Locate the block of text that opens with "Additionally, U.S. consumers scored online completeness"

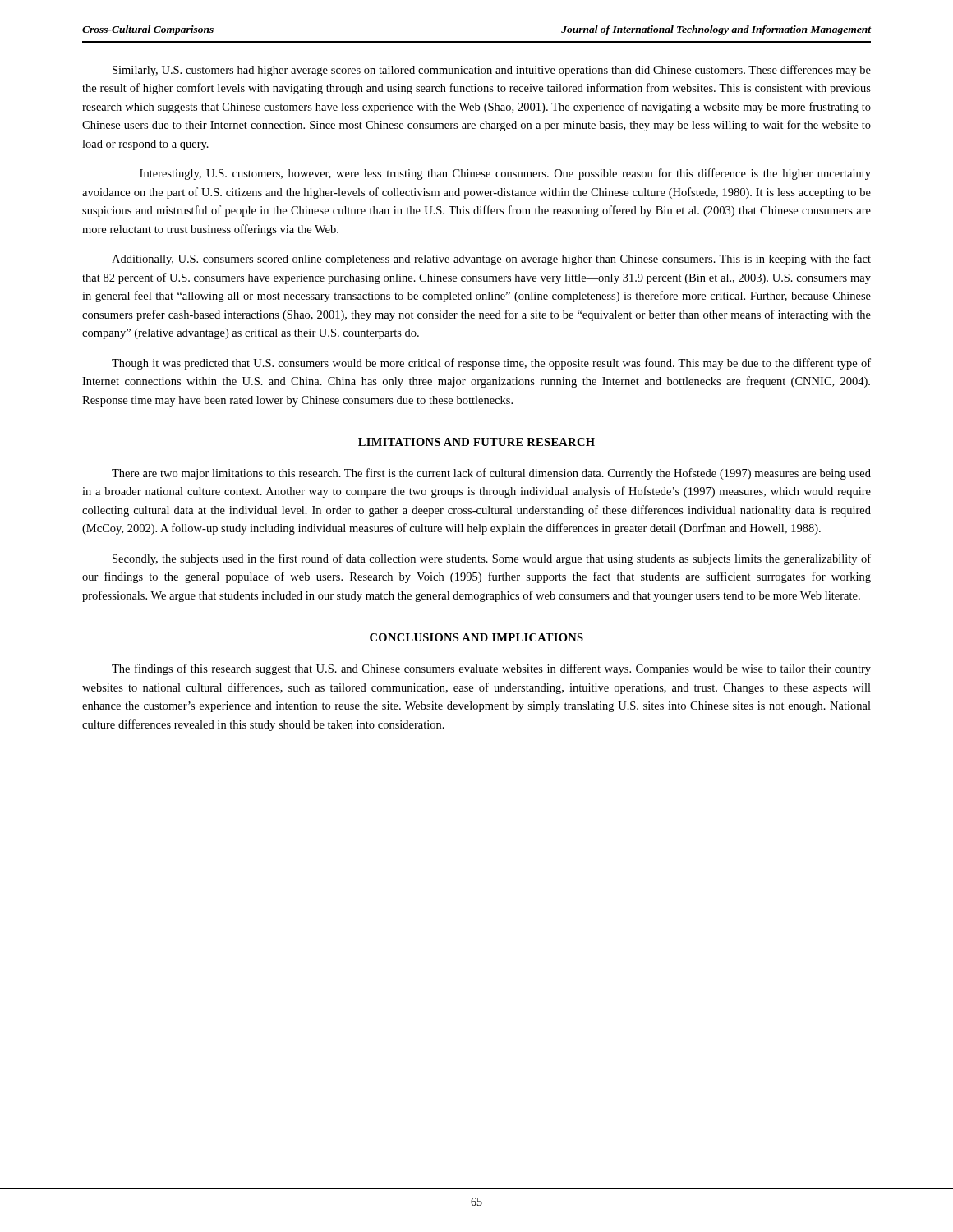(476, 296)
